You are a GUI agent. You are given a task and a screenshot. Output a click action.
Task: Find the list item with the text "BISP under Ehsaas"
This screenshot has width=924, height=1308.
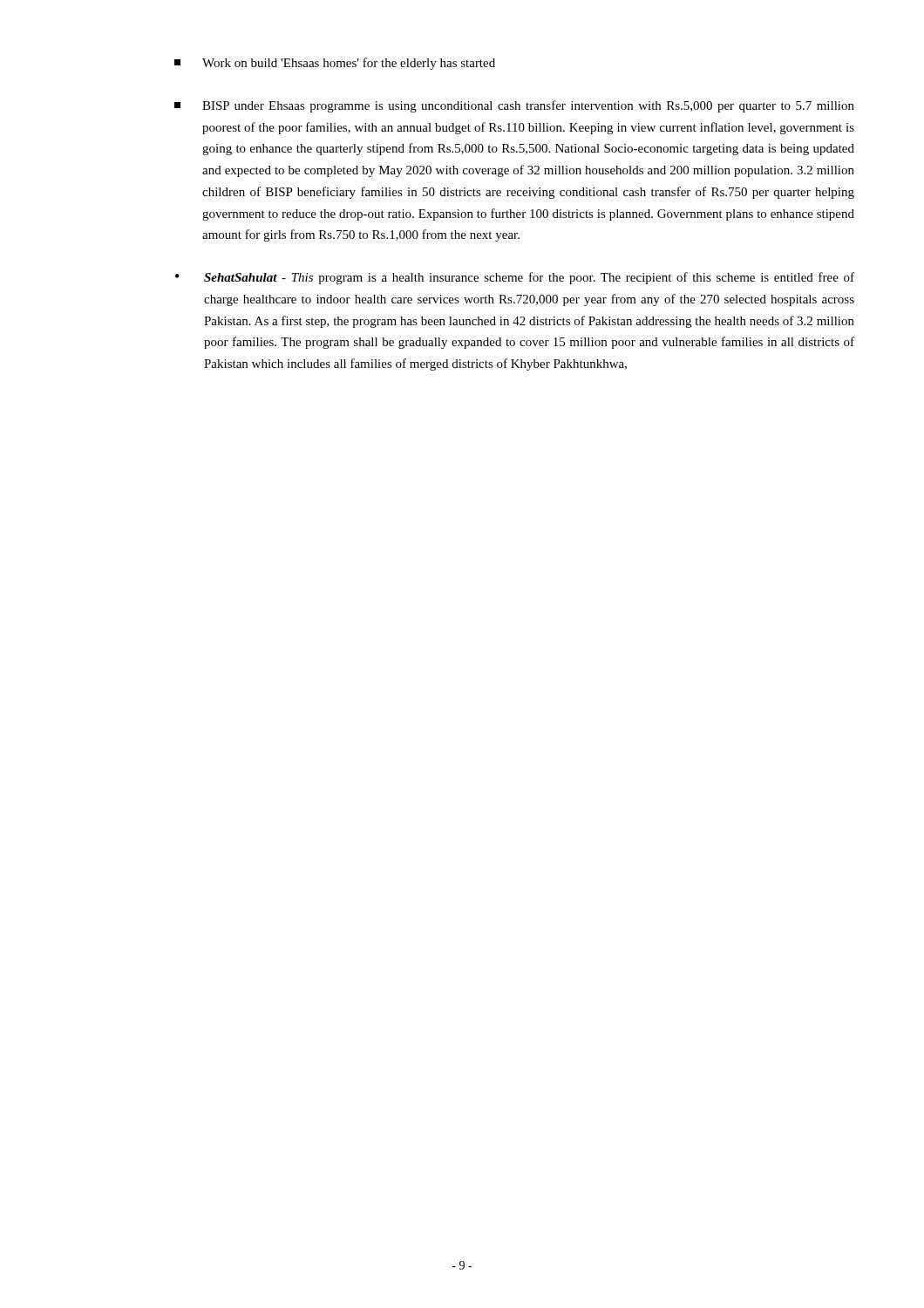click(514, 170)
